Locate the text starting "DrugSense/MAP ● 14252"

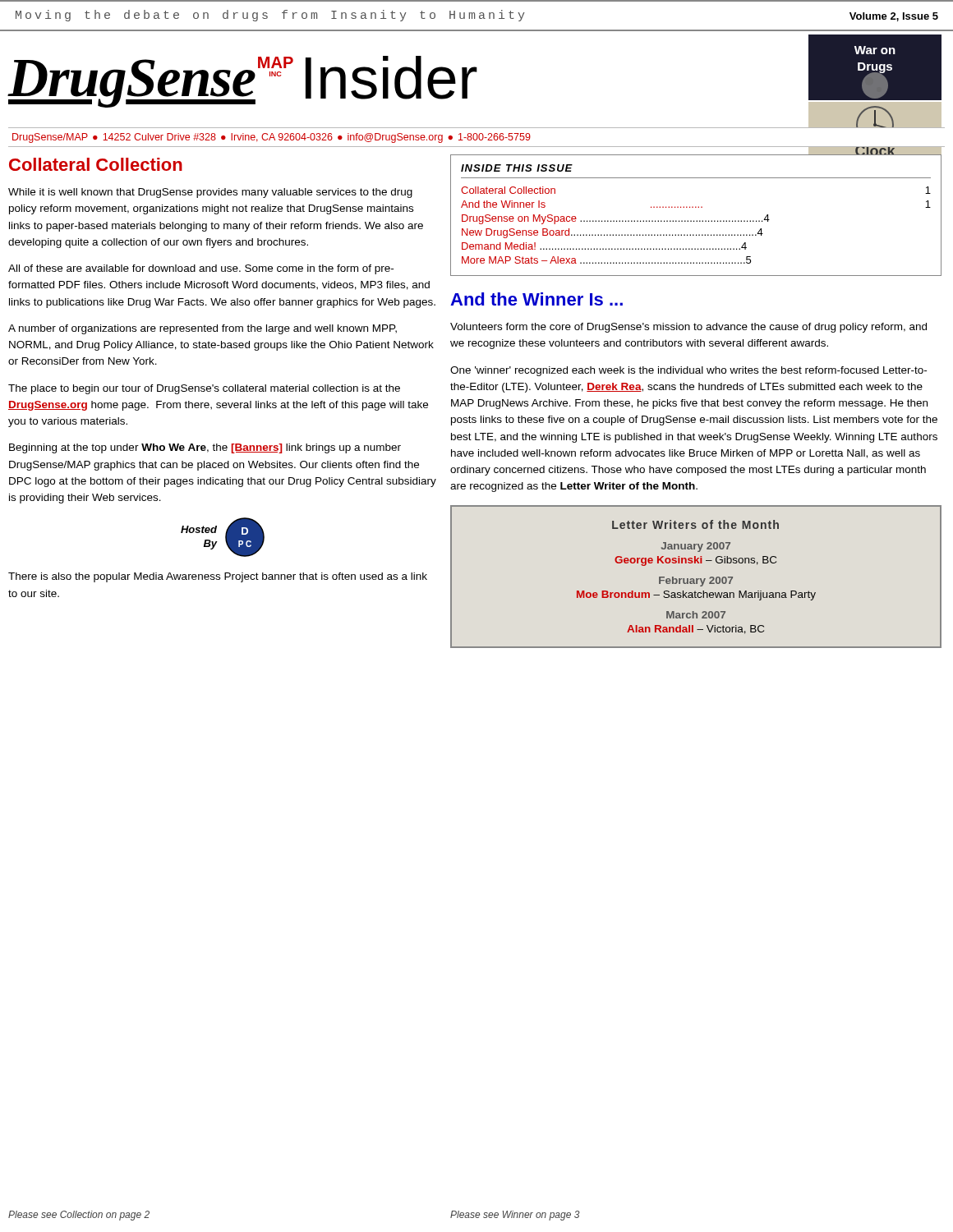coord(271,137)
